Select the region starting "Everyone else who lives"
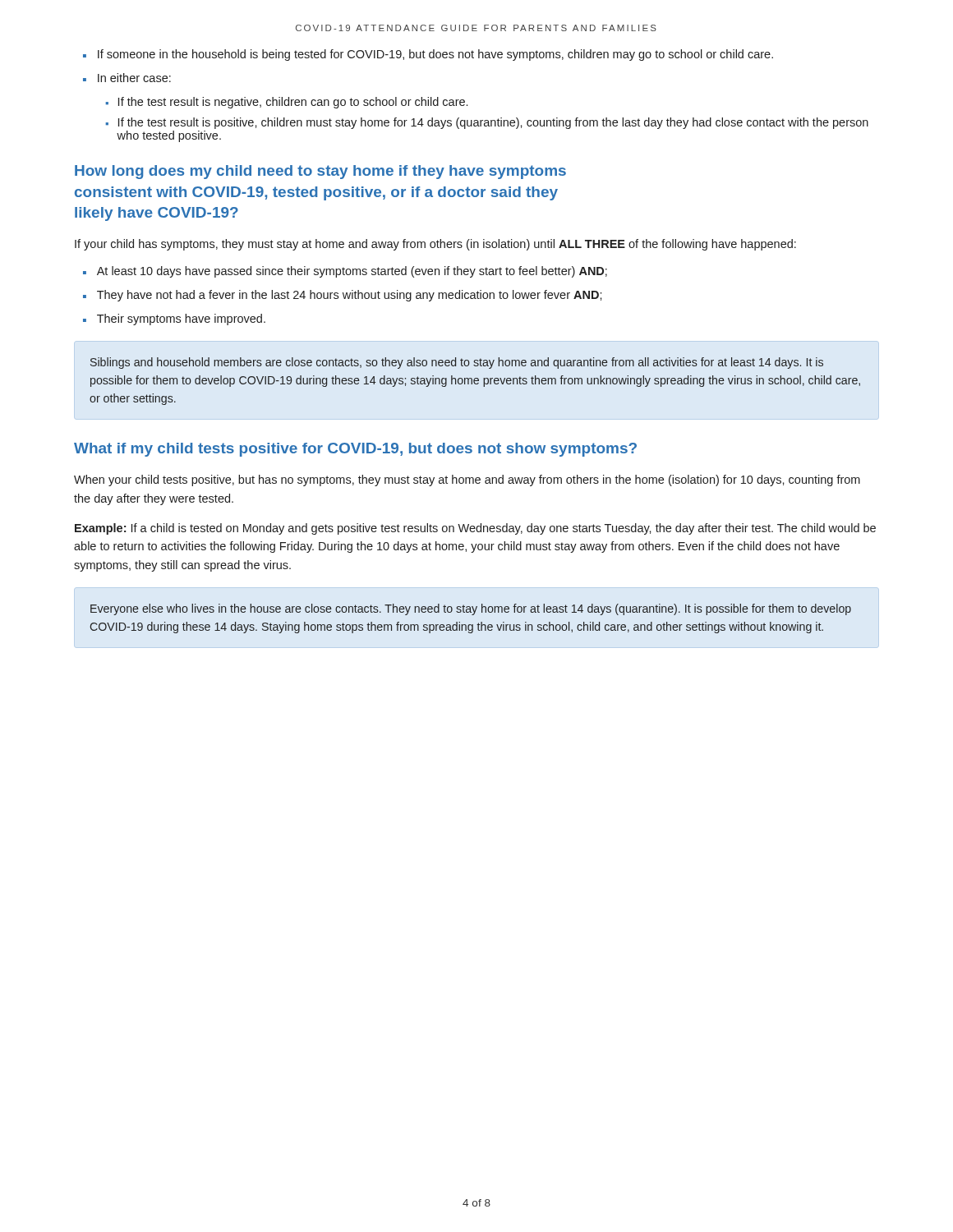953x1232 pixels. [476, 618]
